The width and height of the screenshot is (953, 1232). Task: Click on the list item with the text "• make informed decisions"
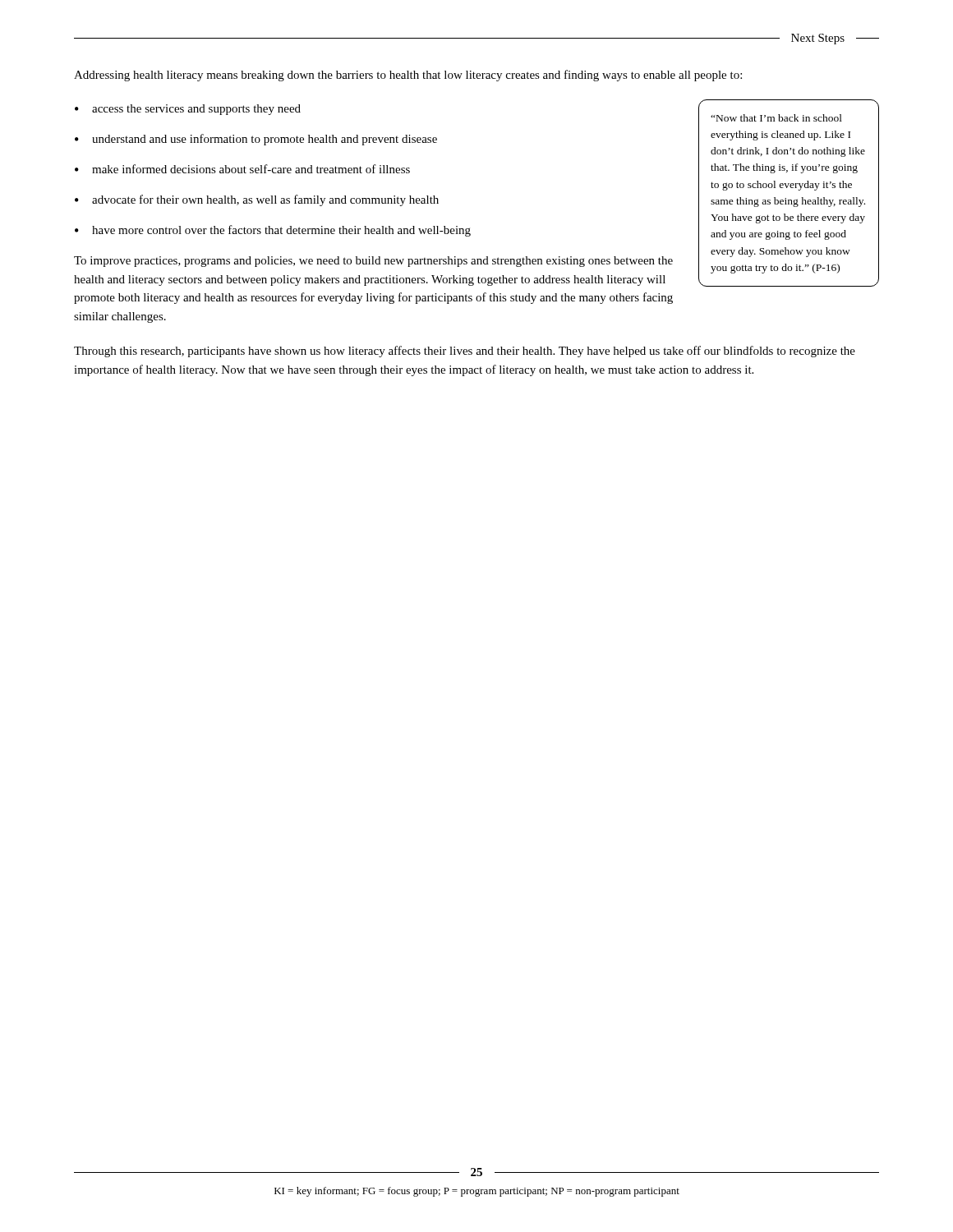point(378,170)
